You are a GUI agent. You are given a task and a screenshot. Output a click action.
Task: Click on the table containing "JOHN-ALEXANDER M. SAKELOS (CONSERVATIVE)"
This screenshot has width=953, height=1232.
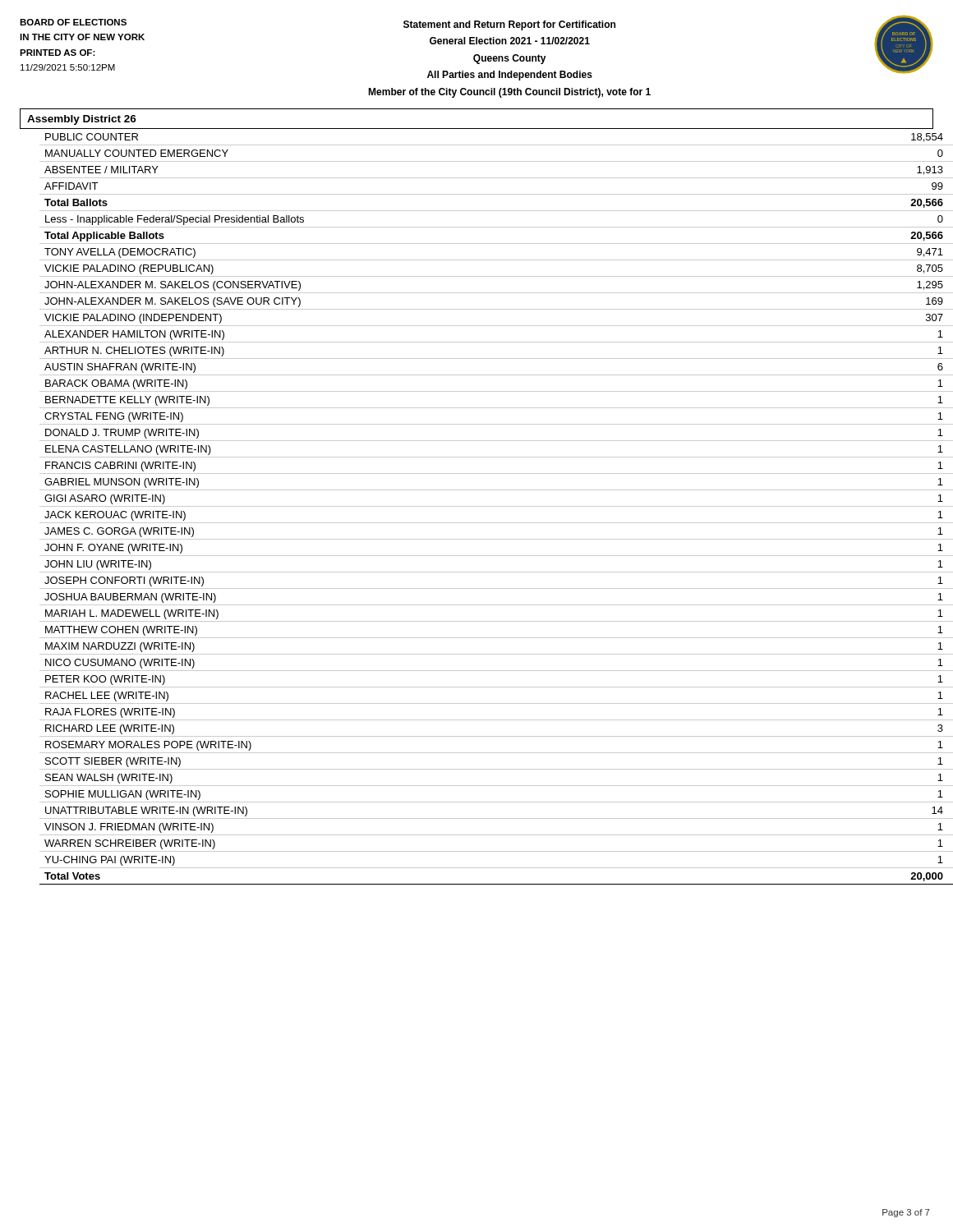tap(476, 507)
